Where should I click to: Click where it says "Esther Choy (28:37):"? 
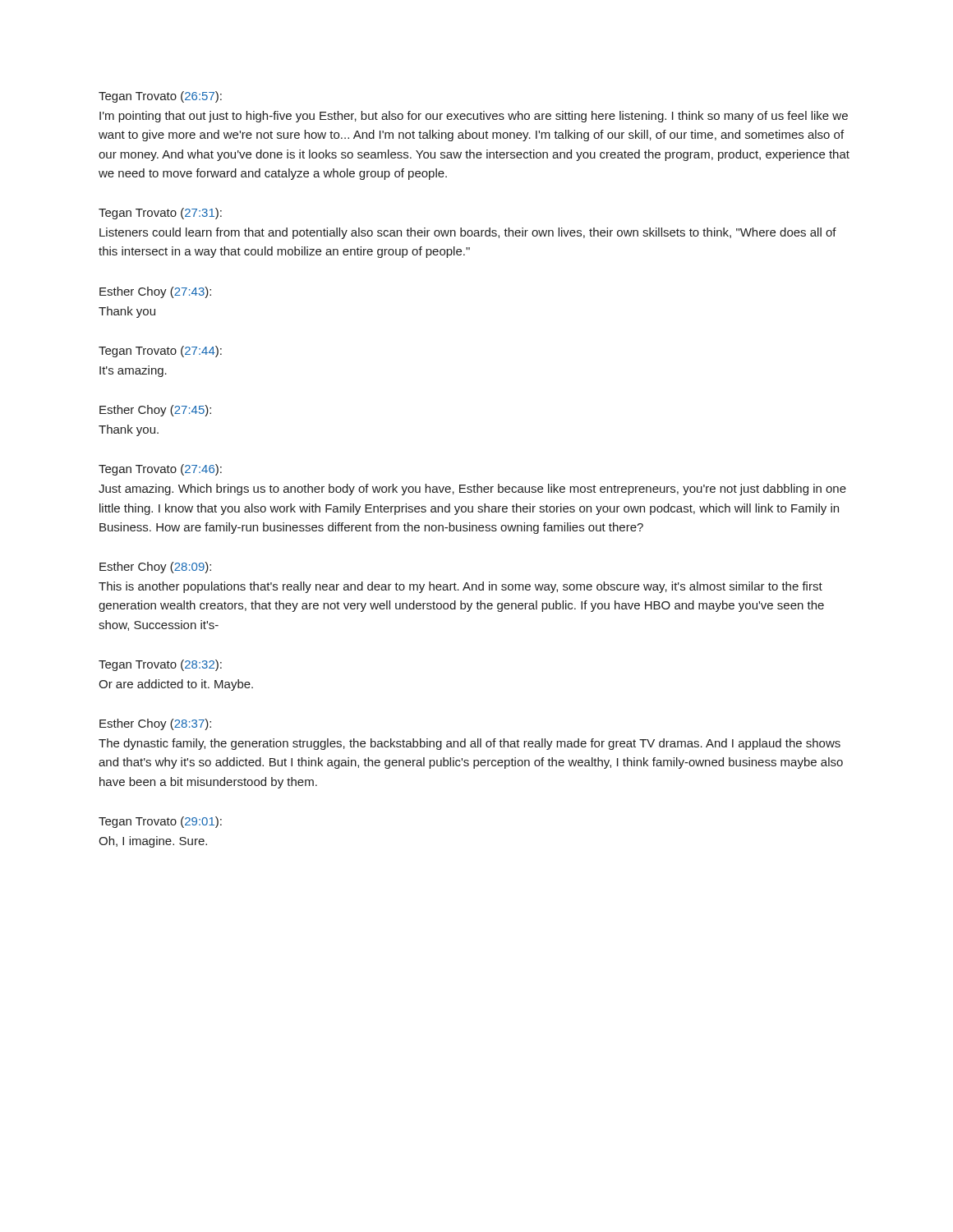[155, 723]
